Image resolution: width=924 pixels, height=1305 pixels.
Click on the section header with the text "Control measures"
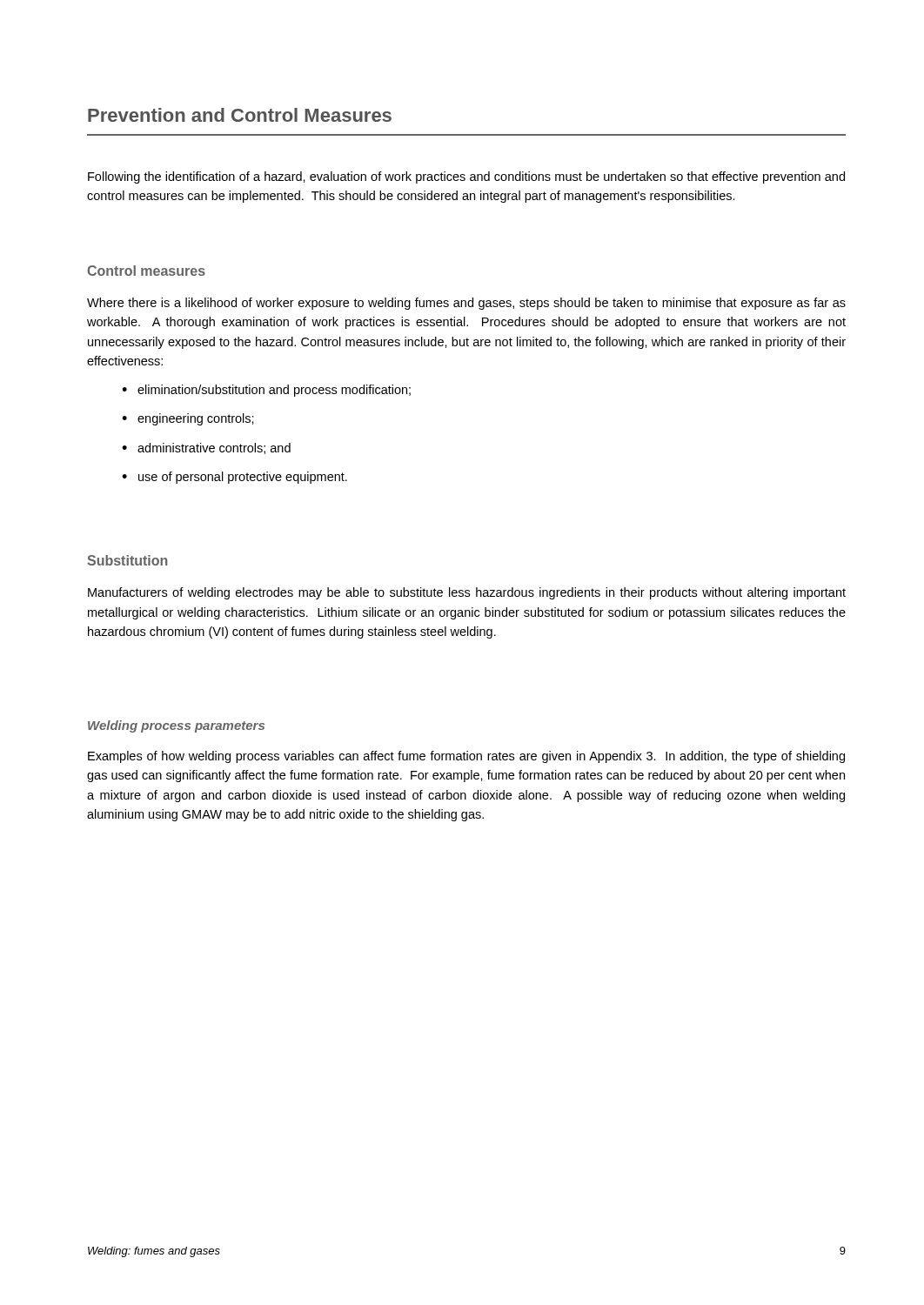point(146,271)
